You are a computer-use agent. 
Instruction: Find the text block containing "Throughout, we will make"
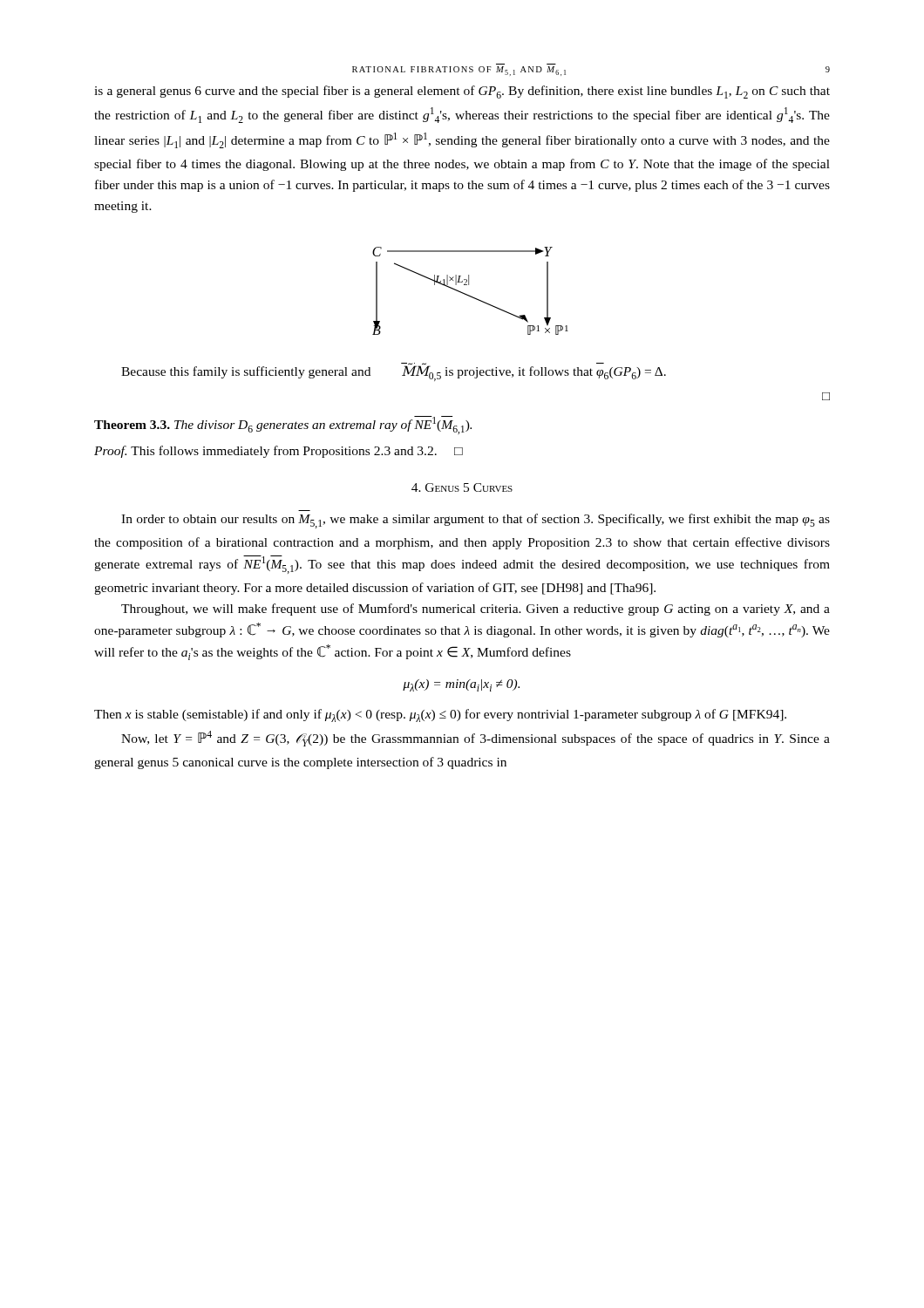[462, 632]
